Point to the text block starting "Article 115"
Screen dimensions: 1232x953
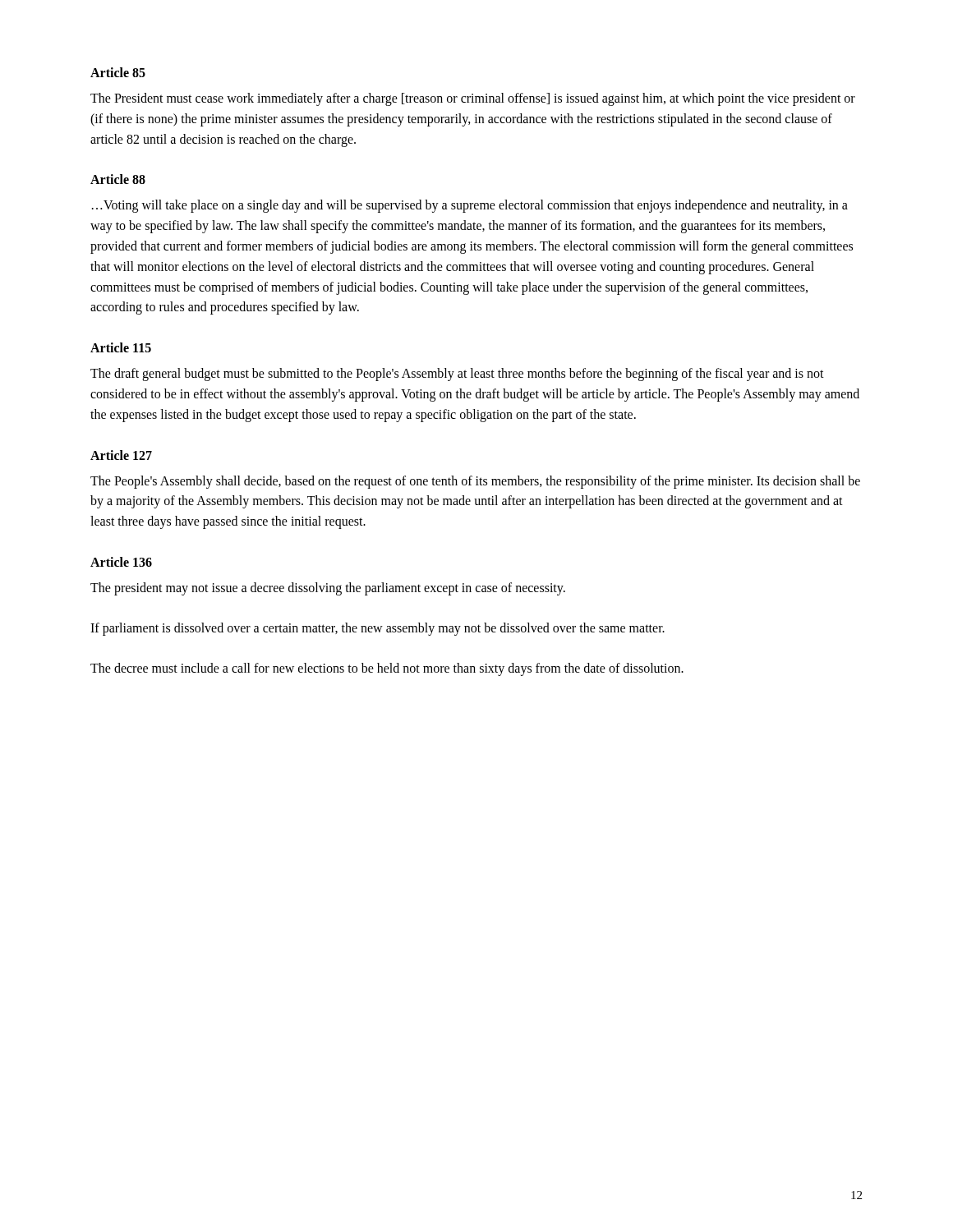click(121, 348)
